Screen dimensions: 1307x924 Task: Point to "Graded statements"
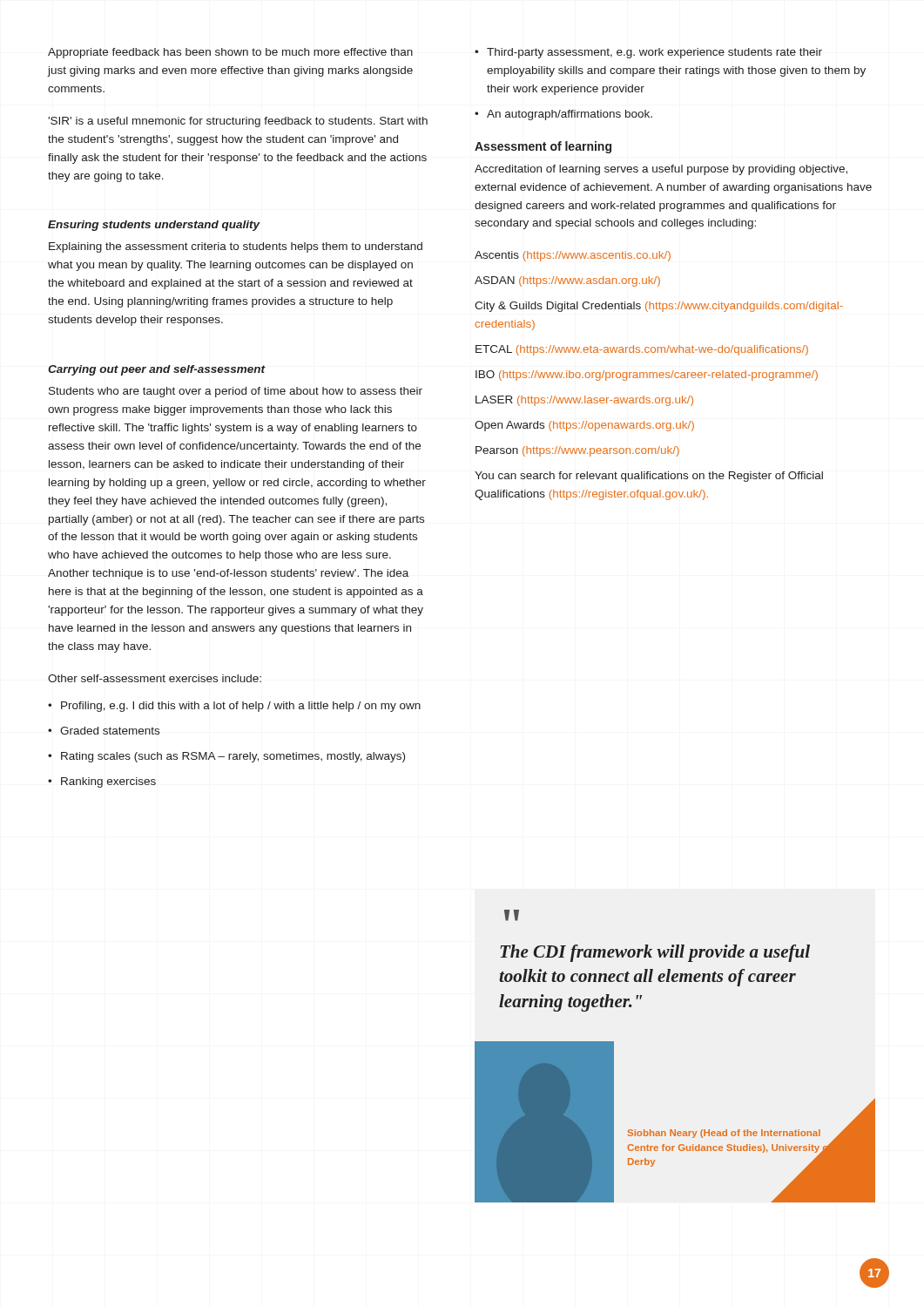(110, 730)
